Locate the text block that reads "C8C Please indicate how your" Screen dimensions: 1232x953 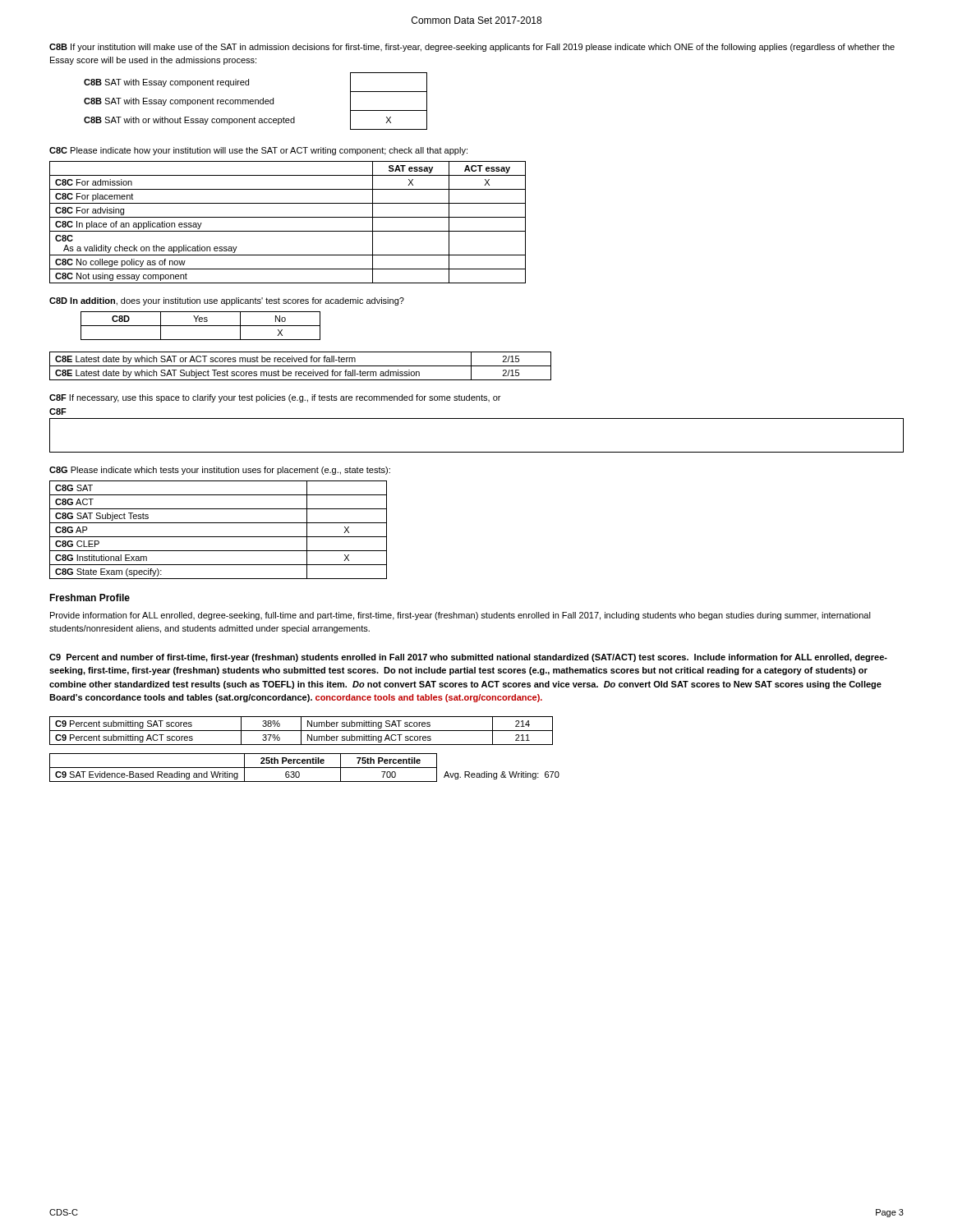[x=259, y=150]
